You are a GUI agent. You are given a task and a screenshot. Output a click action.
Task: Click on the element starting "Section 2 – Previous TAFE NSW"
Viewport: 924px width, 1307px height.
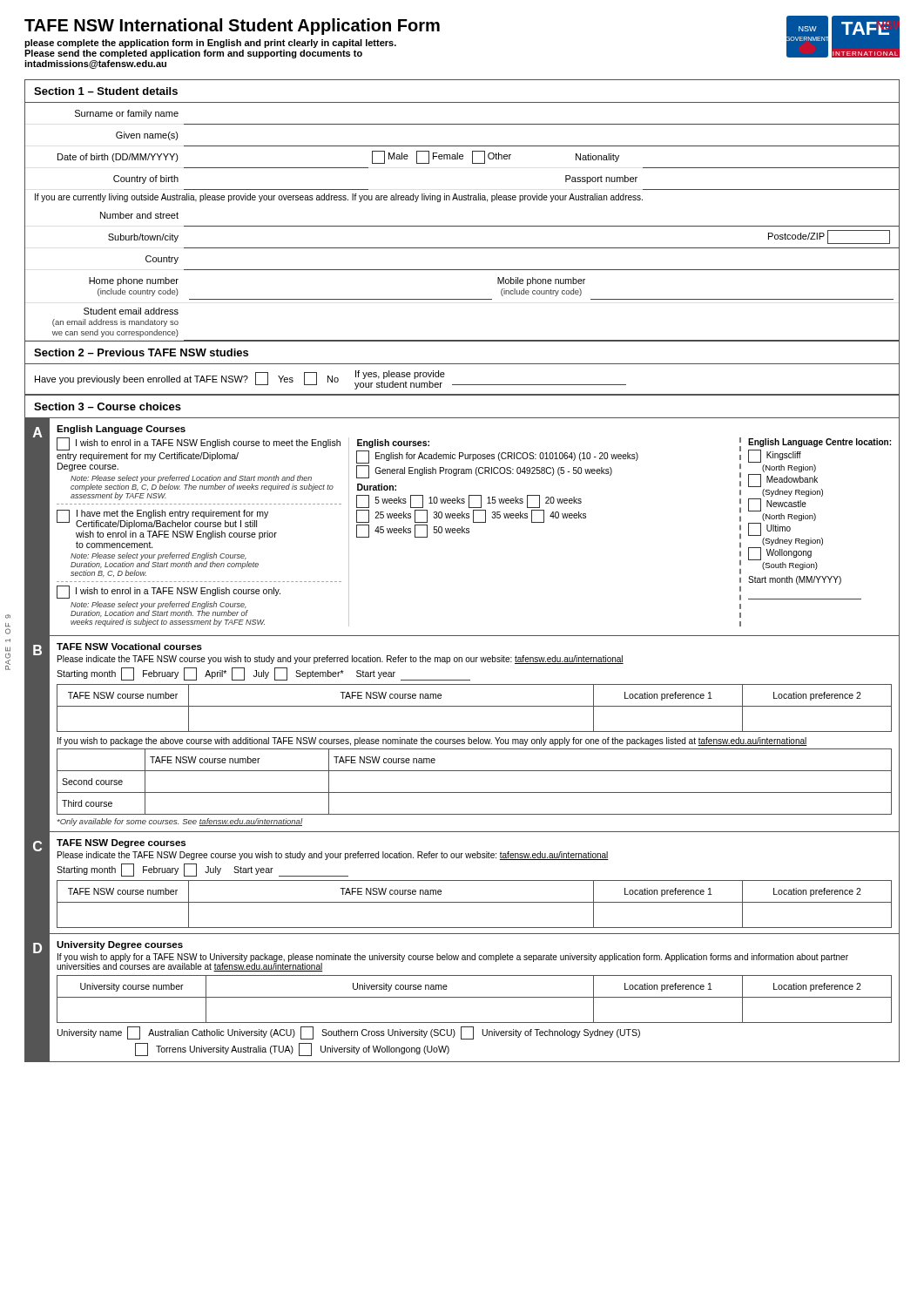pos(141,352)
